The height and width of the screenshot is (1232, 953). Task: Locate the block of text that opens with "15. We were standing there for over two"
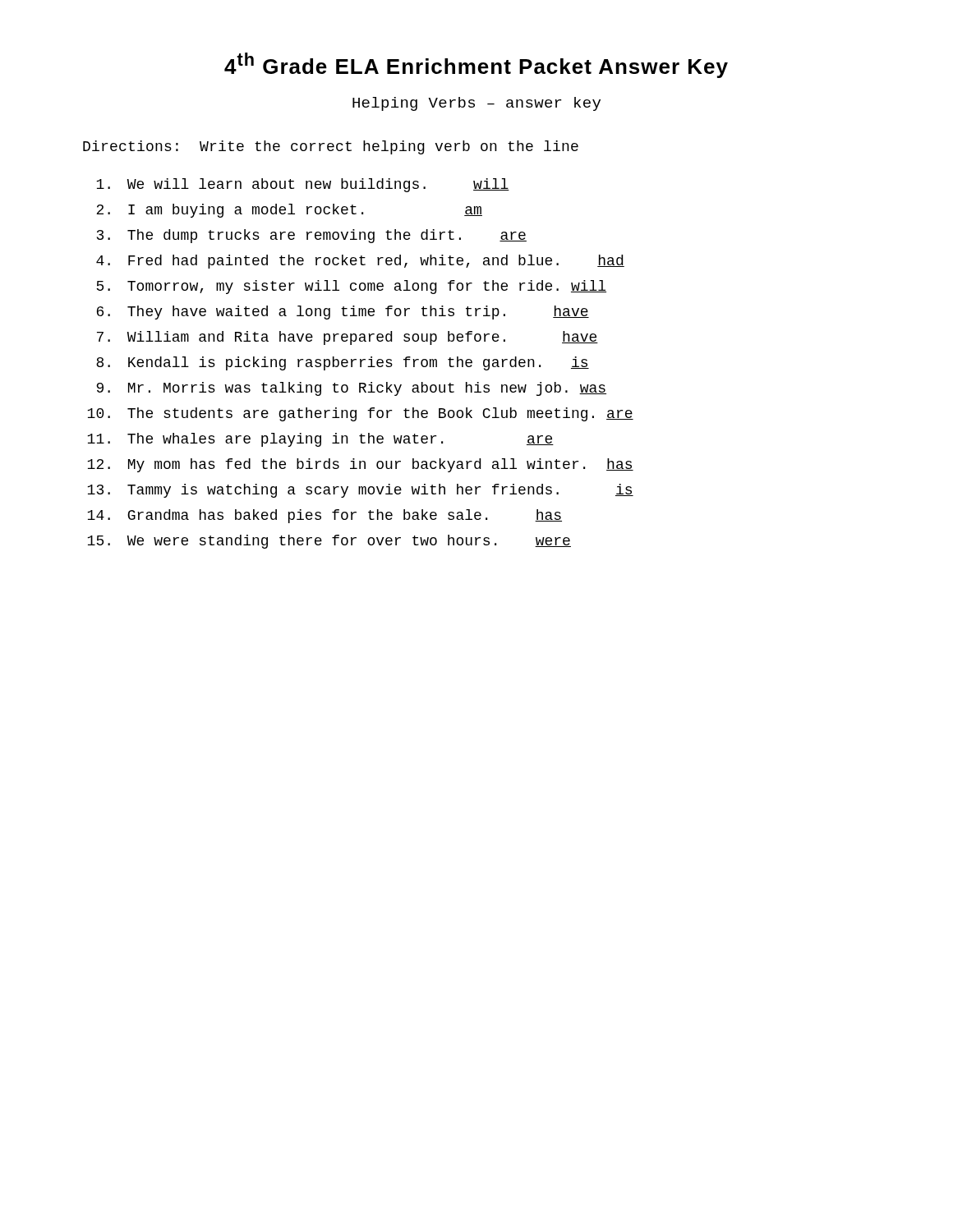point(476,541)
